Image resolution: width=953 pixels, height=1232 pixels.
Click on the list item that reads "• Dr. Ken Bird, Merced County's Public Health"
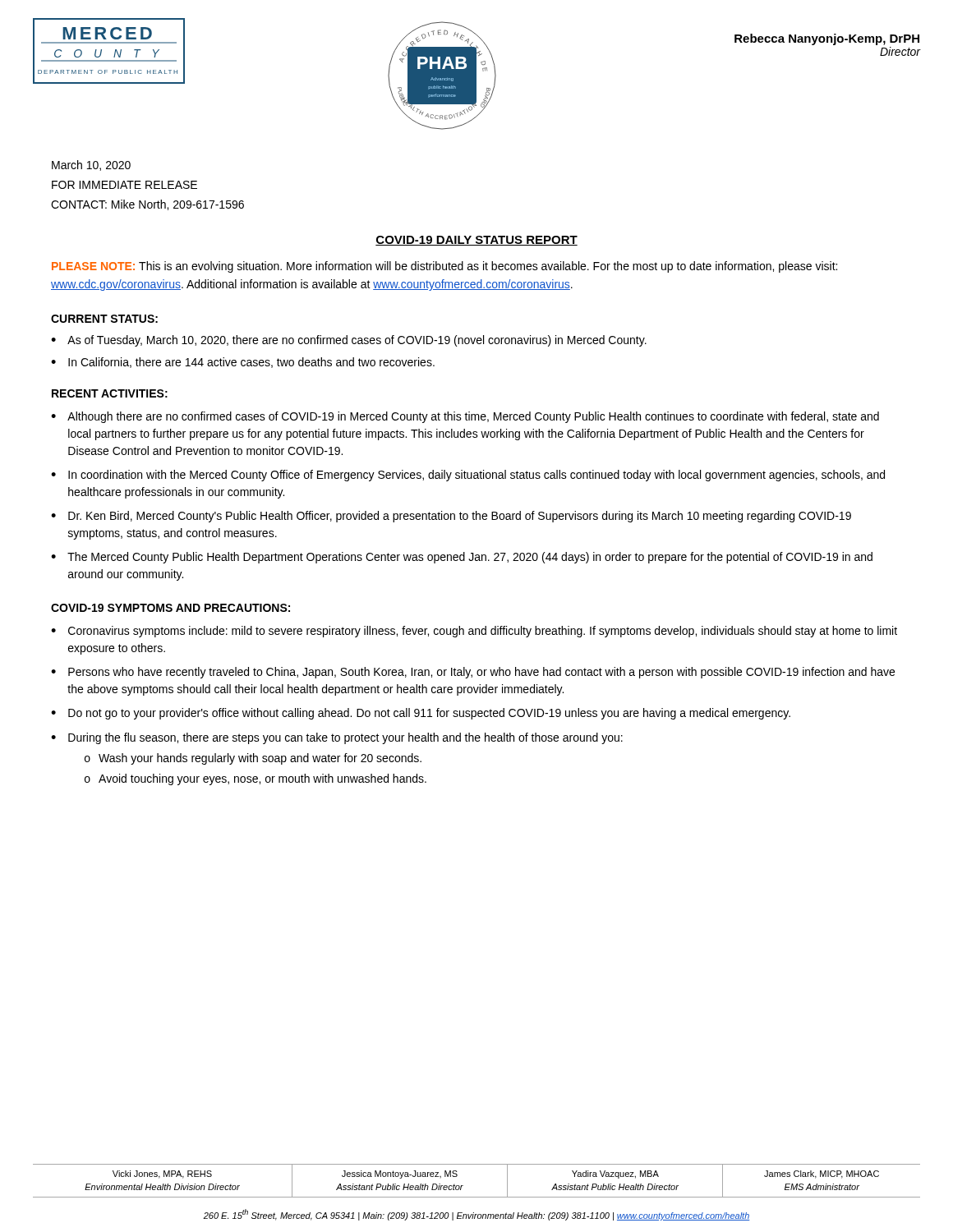(476, 525)
